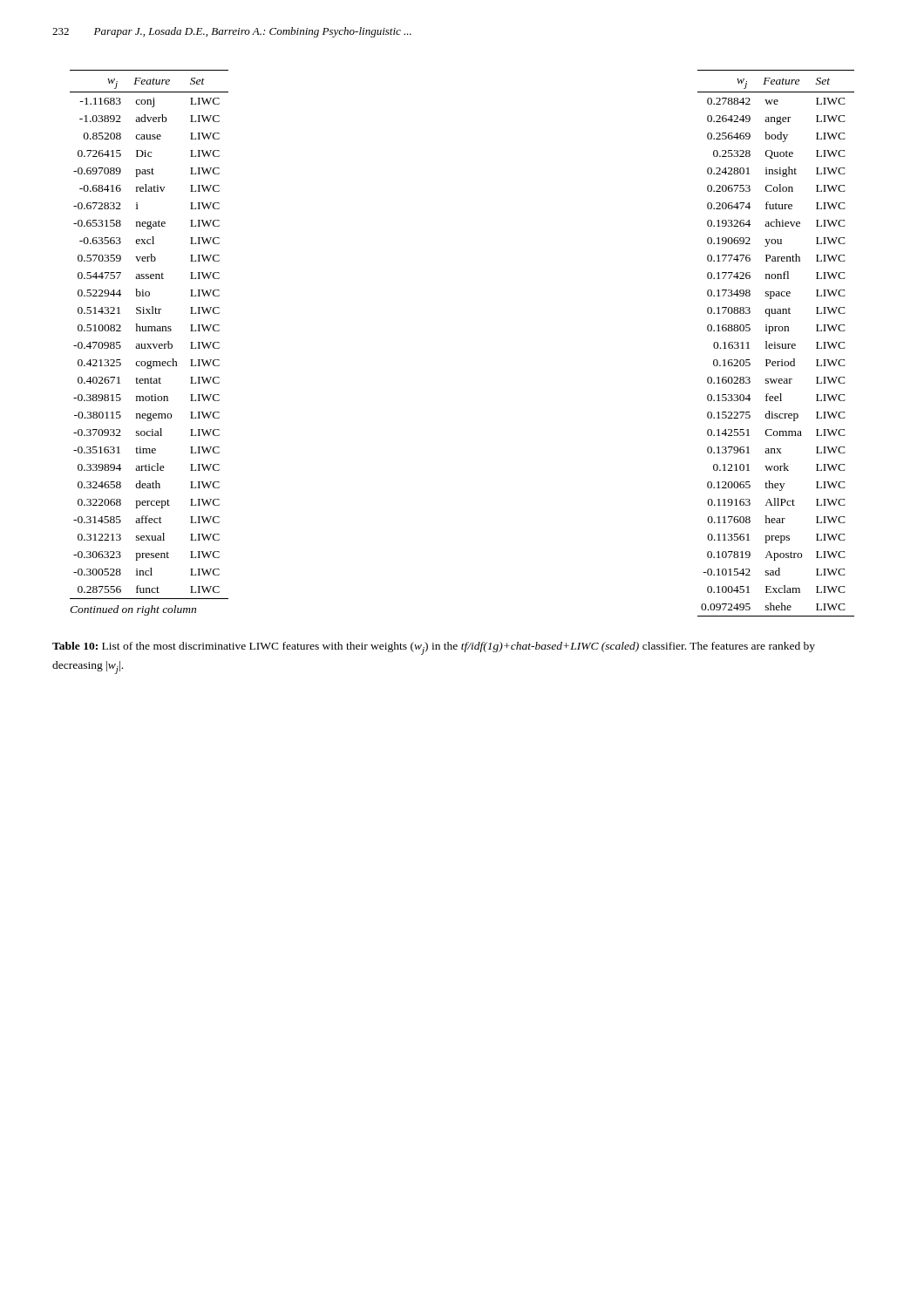Image resolution: width=924 pixels, height=1308 pixels.
Task: Click the caption
Action: coord(453,656)
